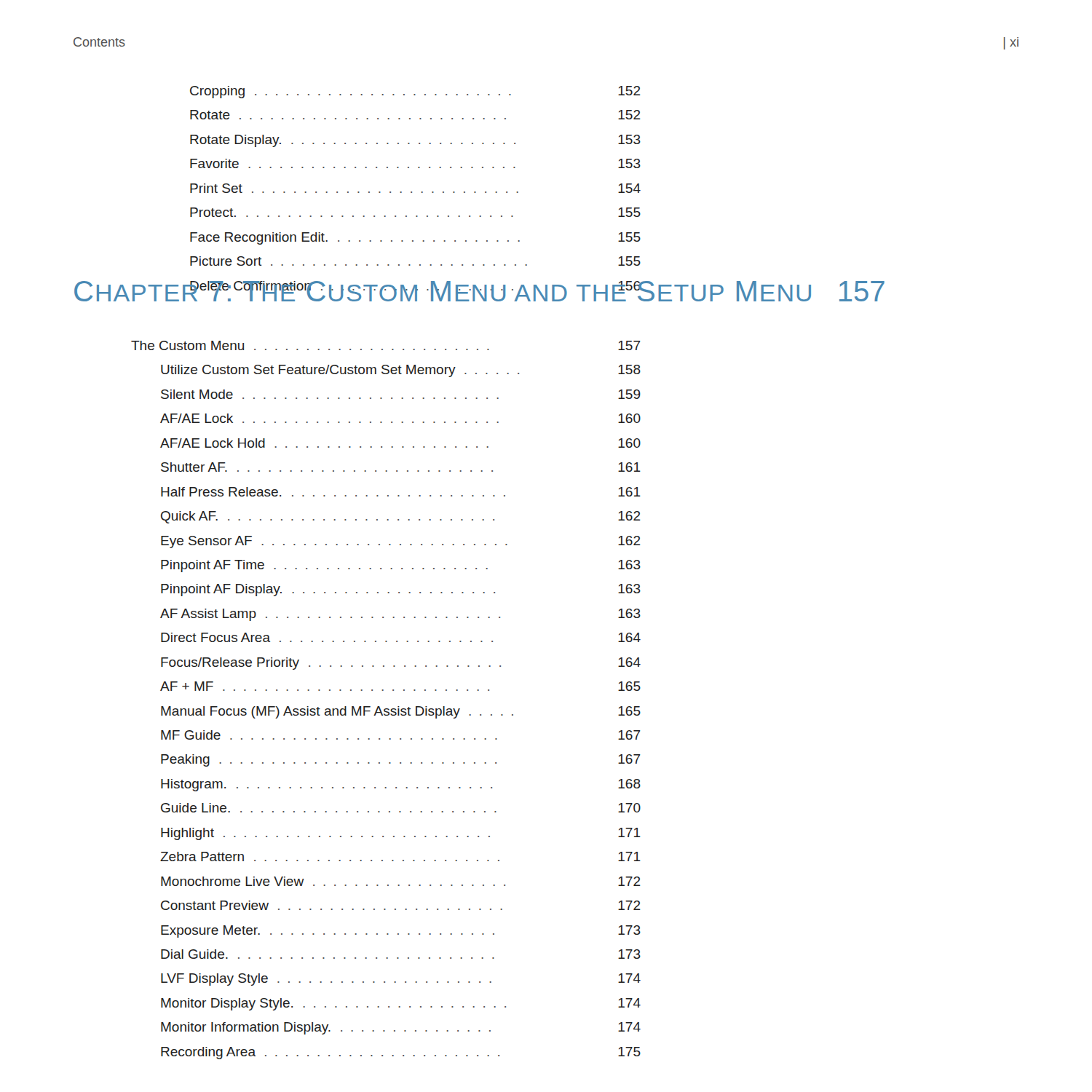Select the element starting "Highlight . ."

point(400,832)
